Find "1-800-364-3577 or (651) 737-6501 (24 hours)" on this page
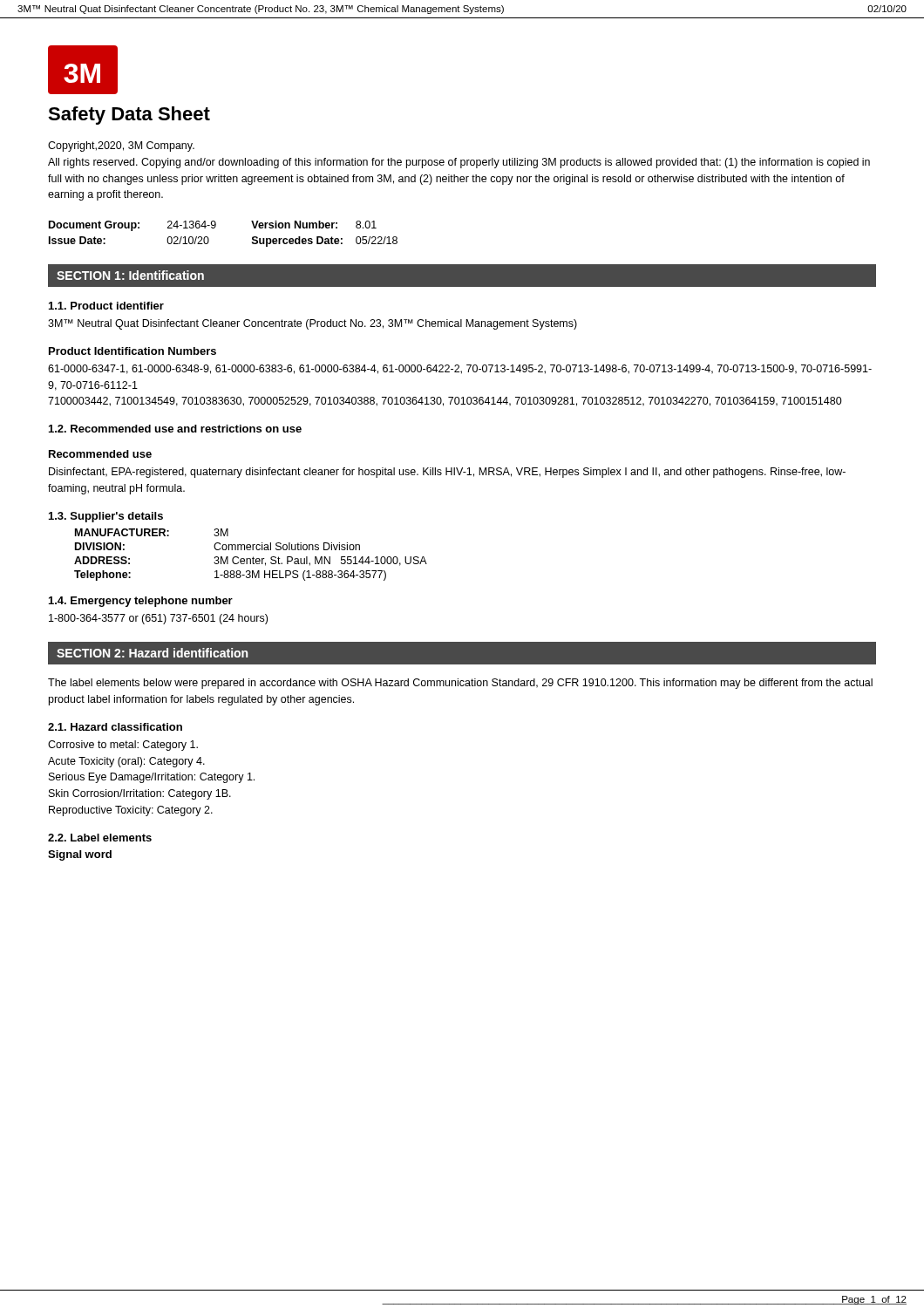The height and width of the screenshot is (1308, 924). (x=158, y=618)
